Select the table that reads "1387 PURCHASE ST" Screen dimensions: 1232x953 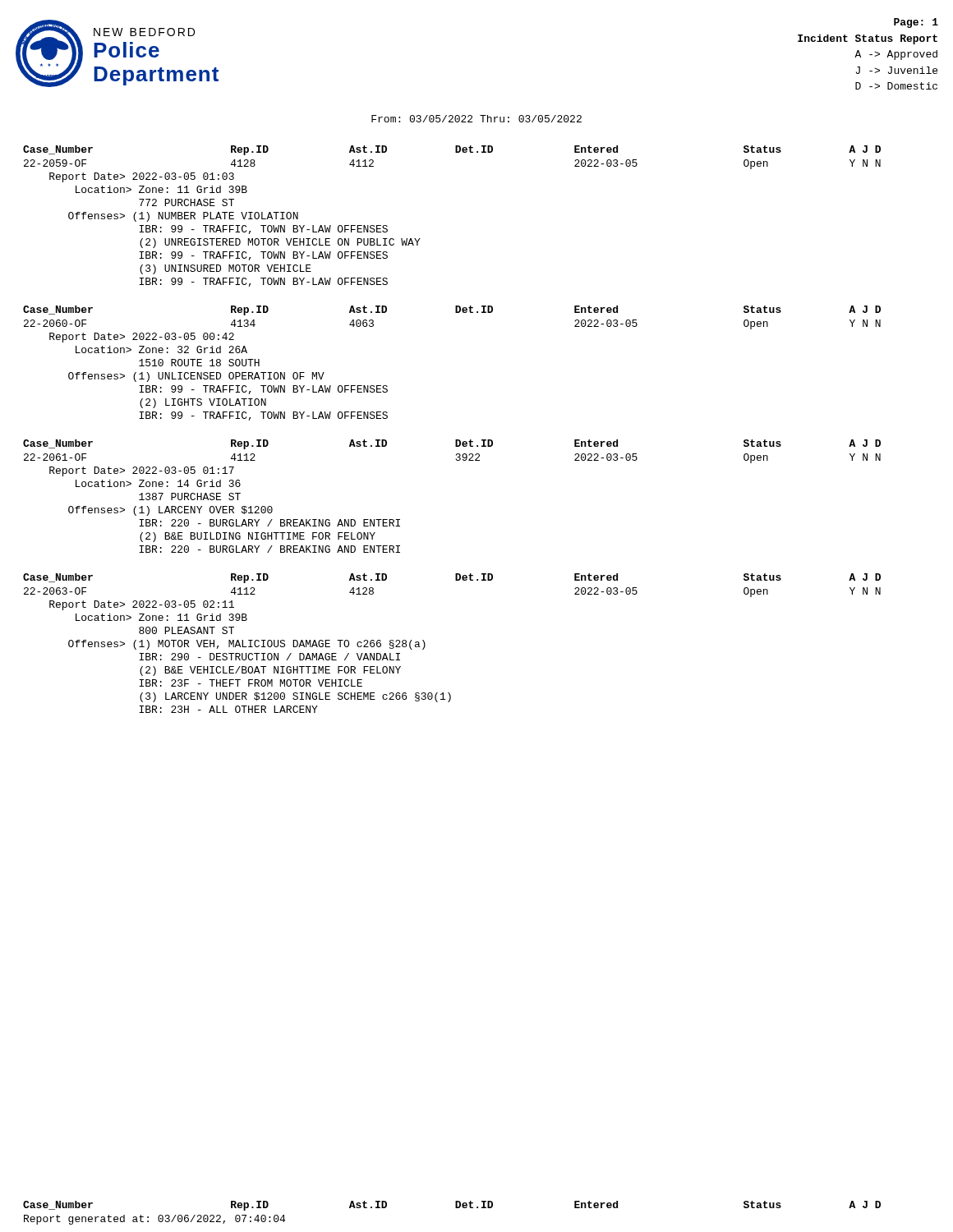pyautogui.click(x=476, y=497)
